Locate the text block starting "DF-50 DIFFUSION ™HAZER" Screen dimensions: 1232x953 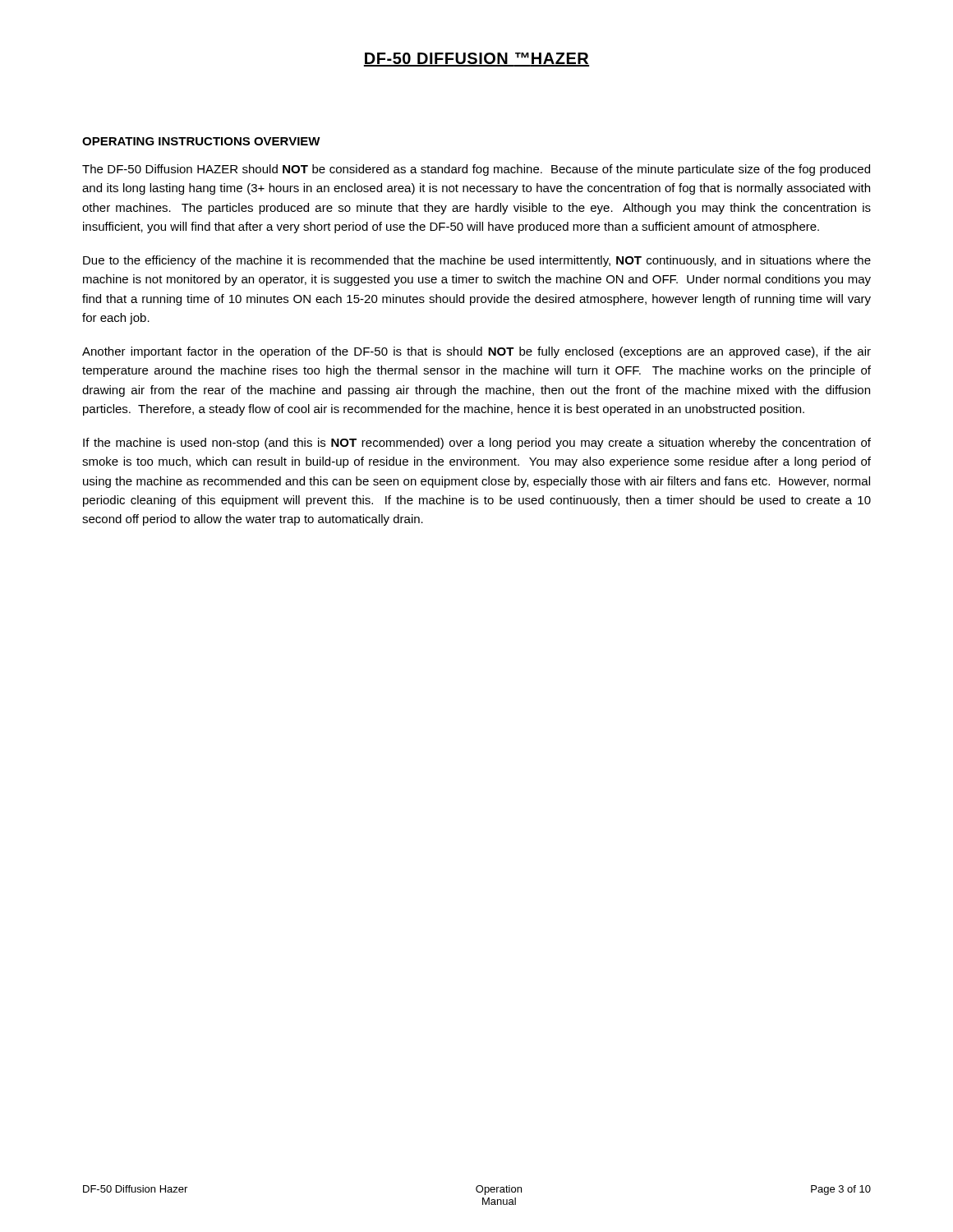[x=476, y=58]
